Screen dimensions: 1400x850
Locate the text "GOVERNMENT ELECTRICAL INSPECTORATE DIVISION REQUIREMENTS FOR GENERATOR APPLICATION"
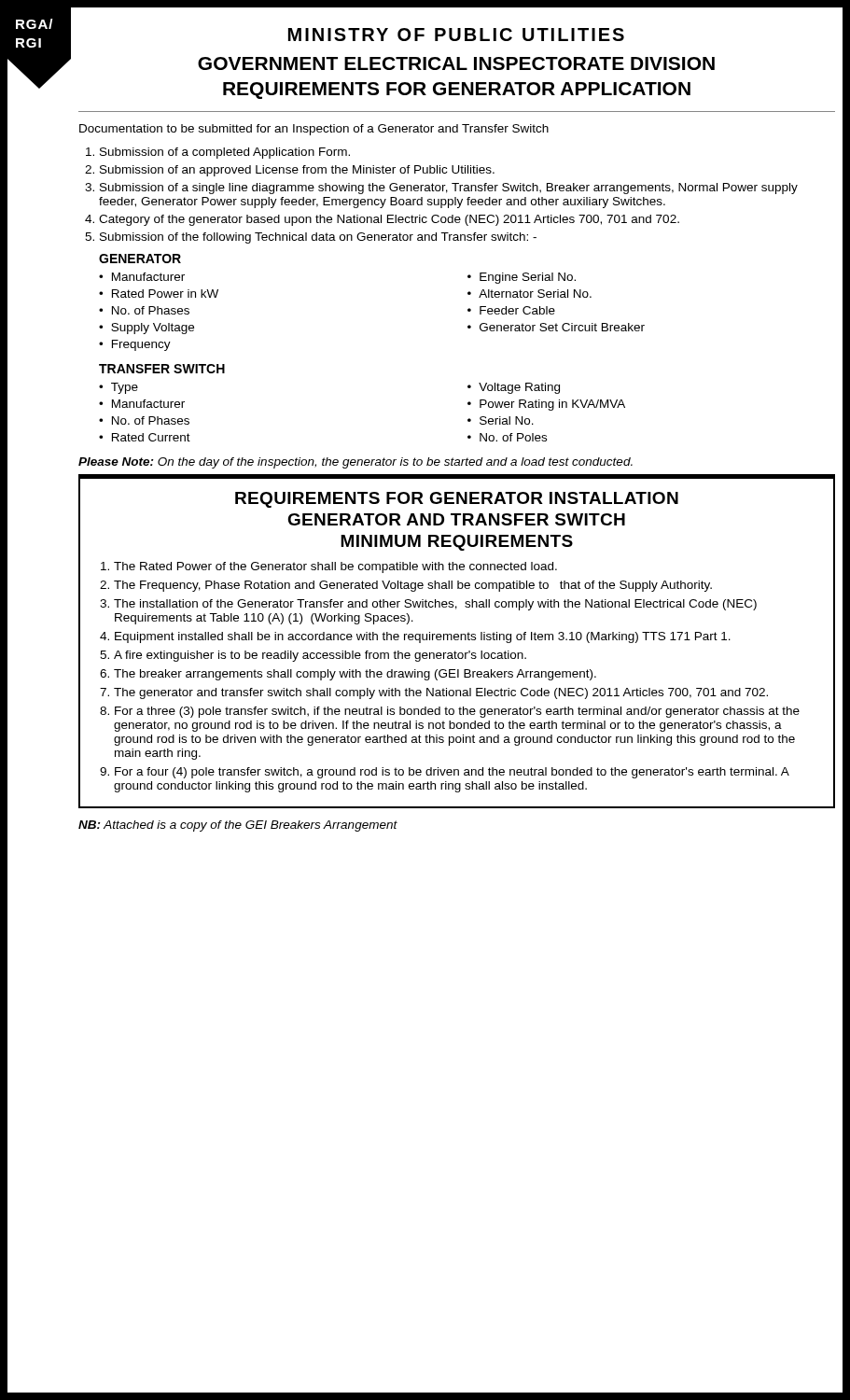457,76
